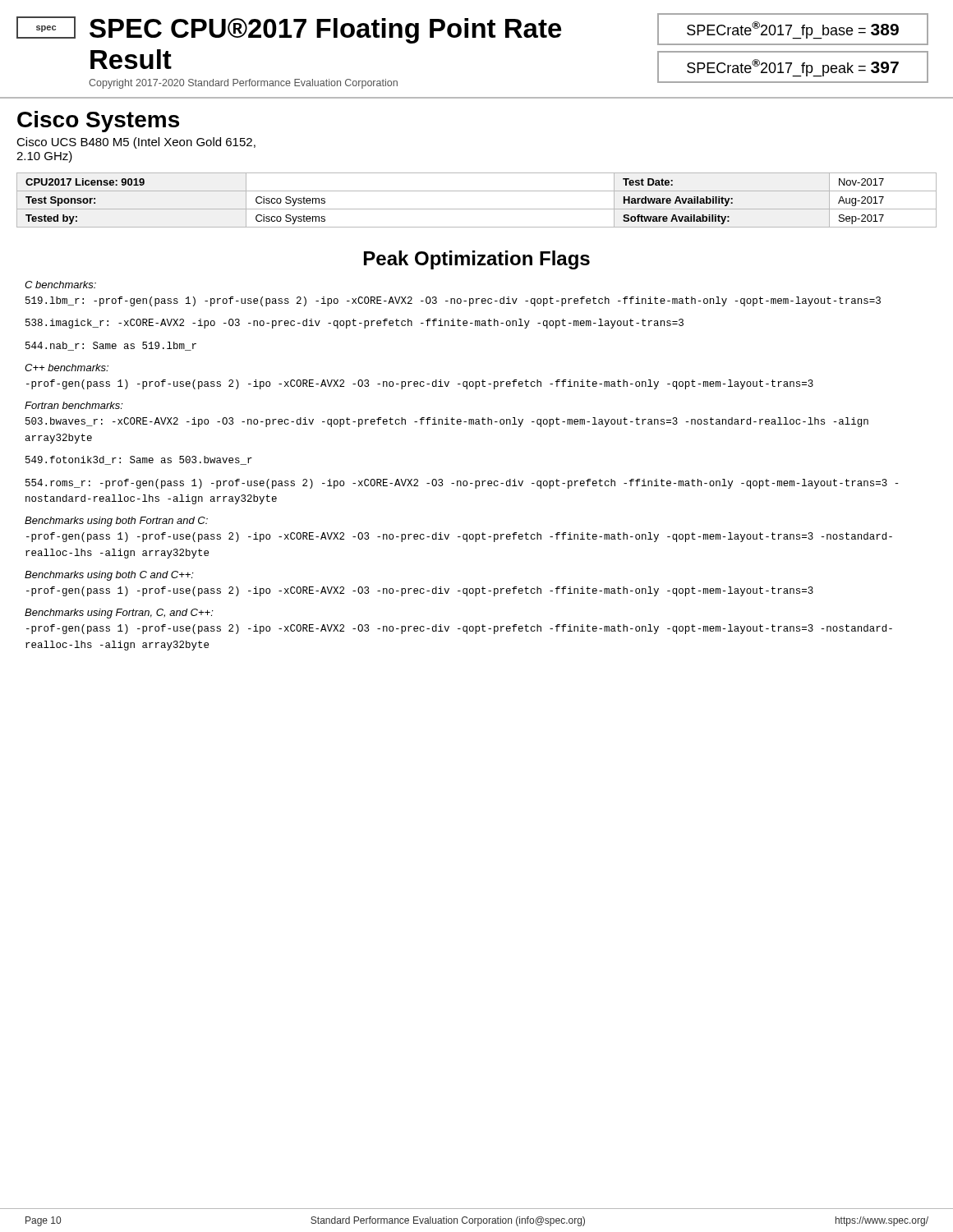This screenshot has width=953, height=1232.
Task: Point to the text block starting "Cisco UCS B480 M5 (Intel"
Action: [x=136, y=149]
